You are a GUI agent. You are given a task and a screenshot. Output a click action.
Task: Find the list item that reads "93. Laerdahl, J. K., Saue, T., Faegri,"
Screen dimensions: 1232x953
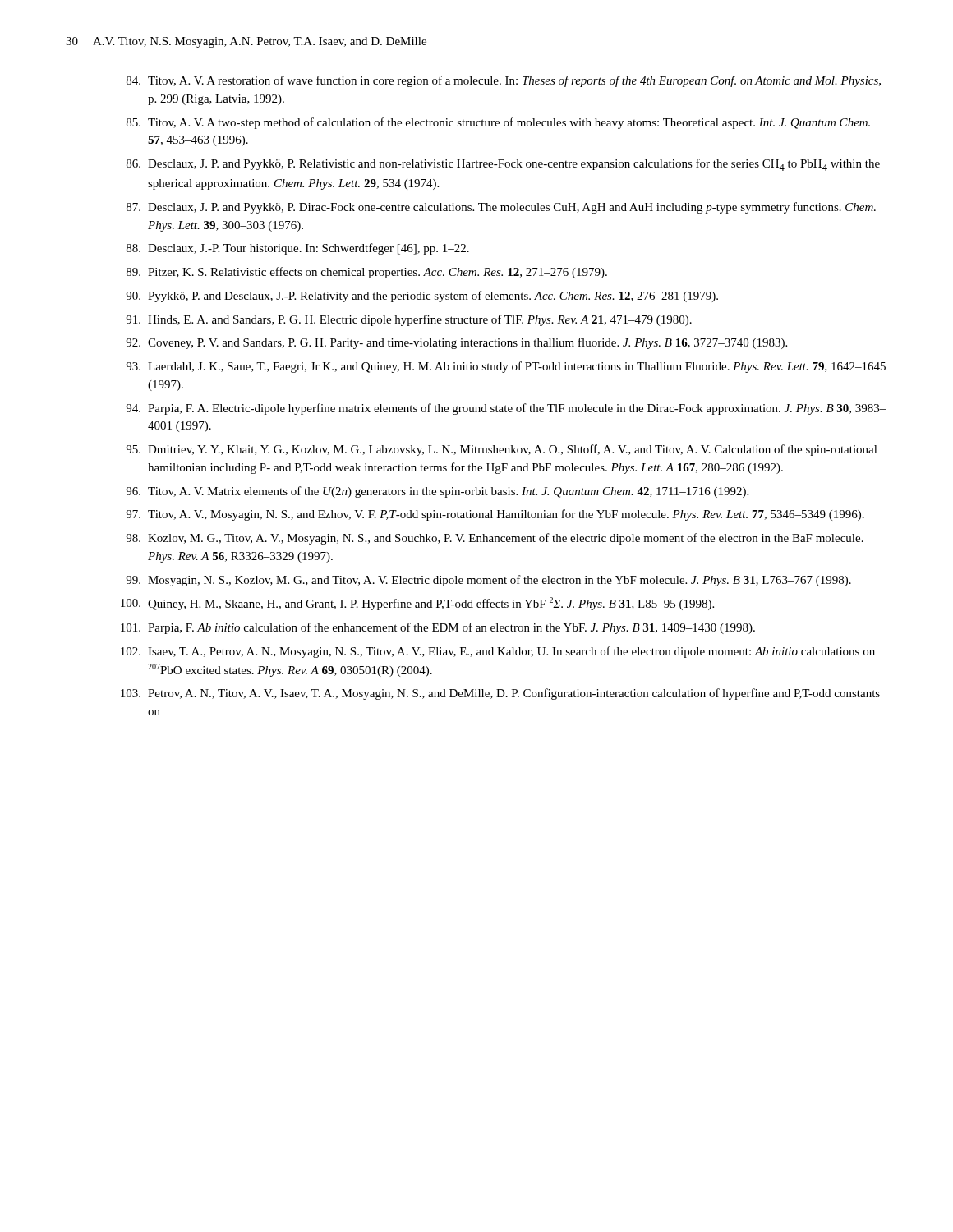tap(497, 376)
